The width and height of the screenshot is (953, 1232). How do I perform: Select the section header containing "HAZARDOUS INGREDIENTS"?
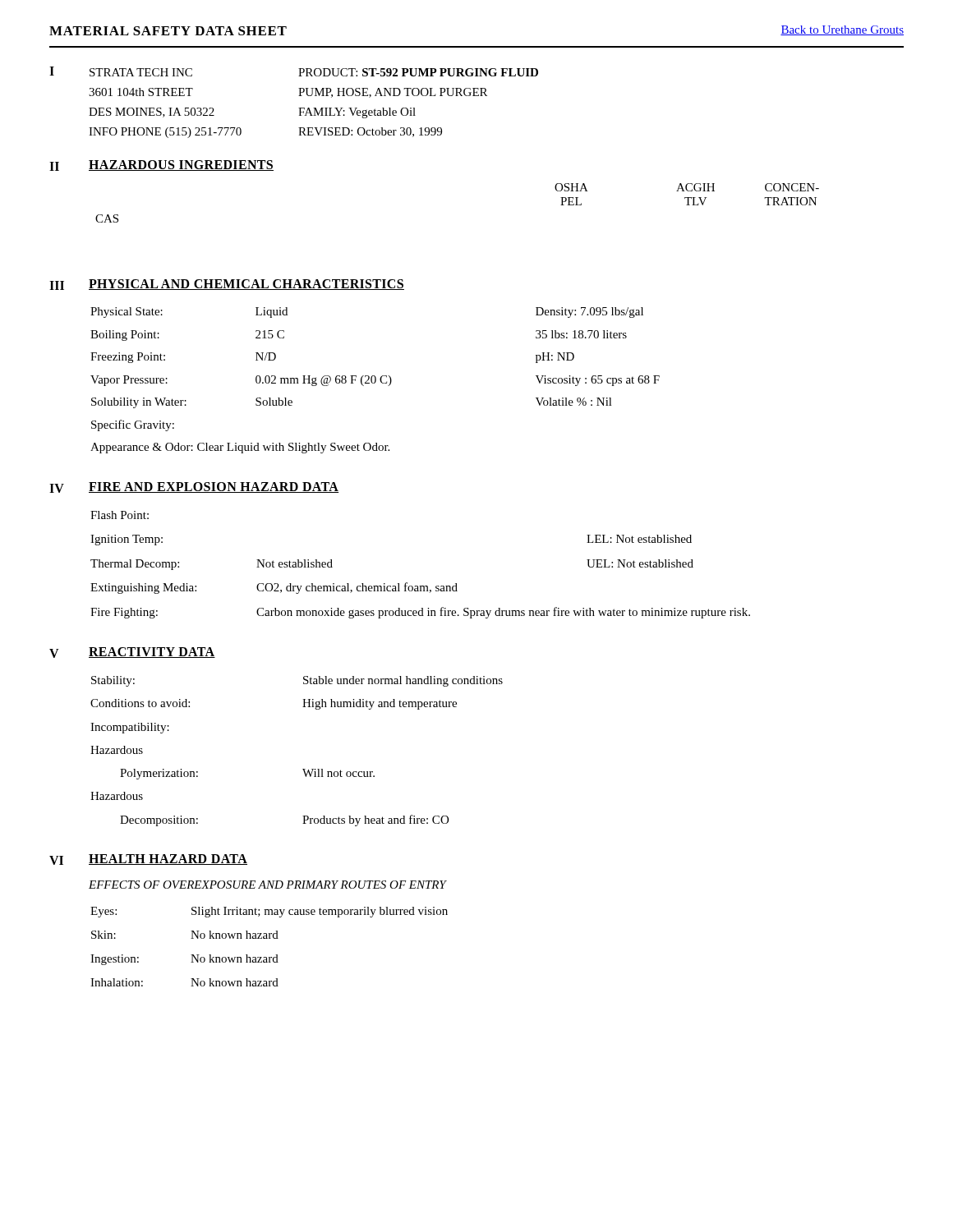click(181, 165)
